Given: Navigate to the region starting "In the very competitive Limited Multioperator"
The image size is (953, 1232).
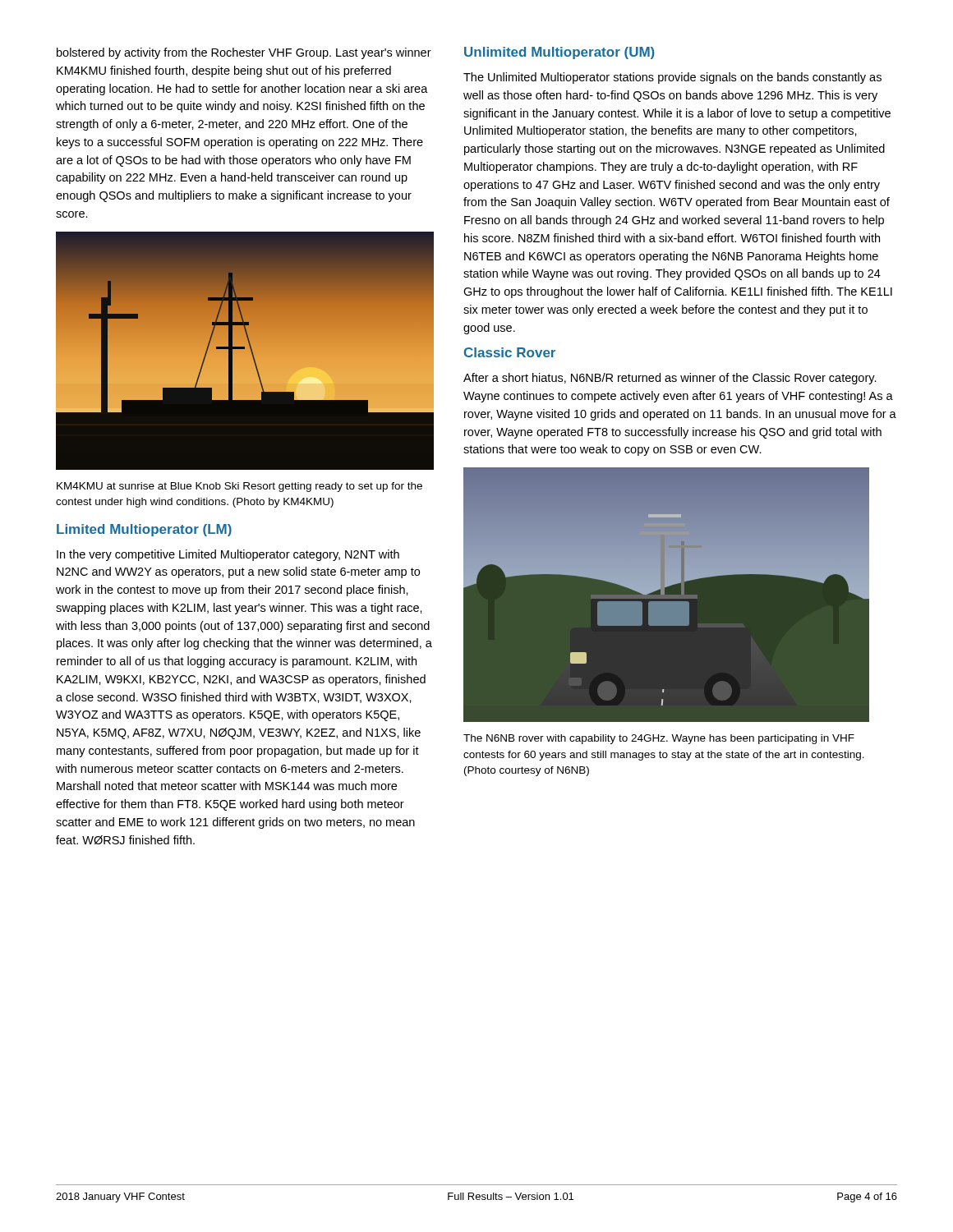Looking at the screenshot, I should click(x=245, y=698).
